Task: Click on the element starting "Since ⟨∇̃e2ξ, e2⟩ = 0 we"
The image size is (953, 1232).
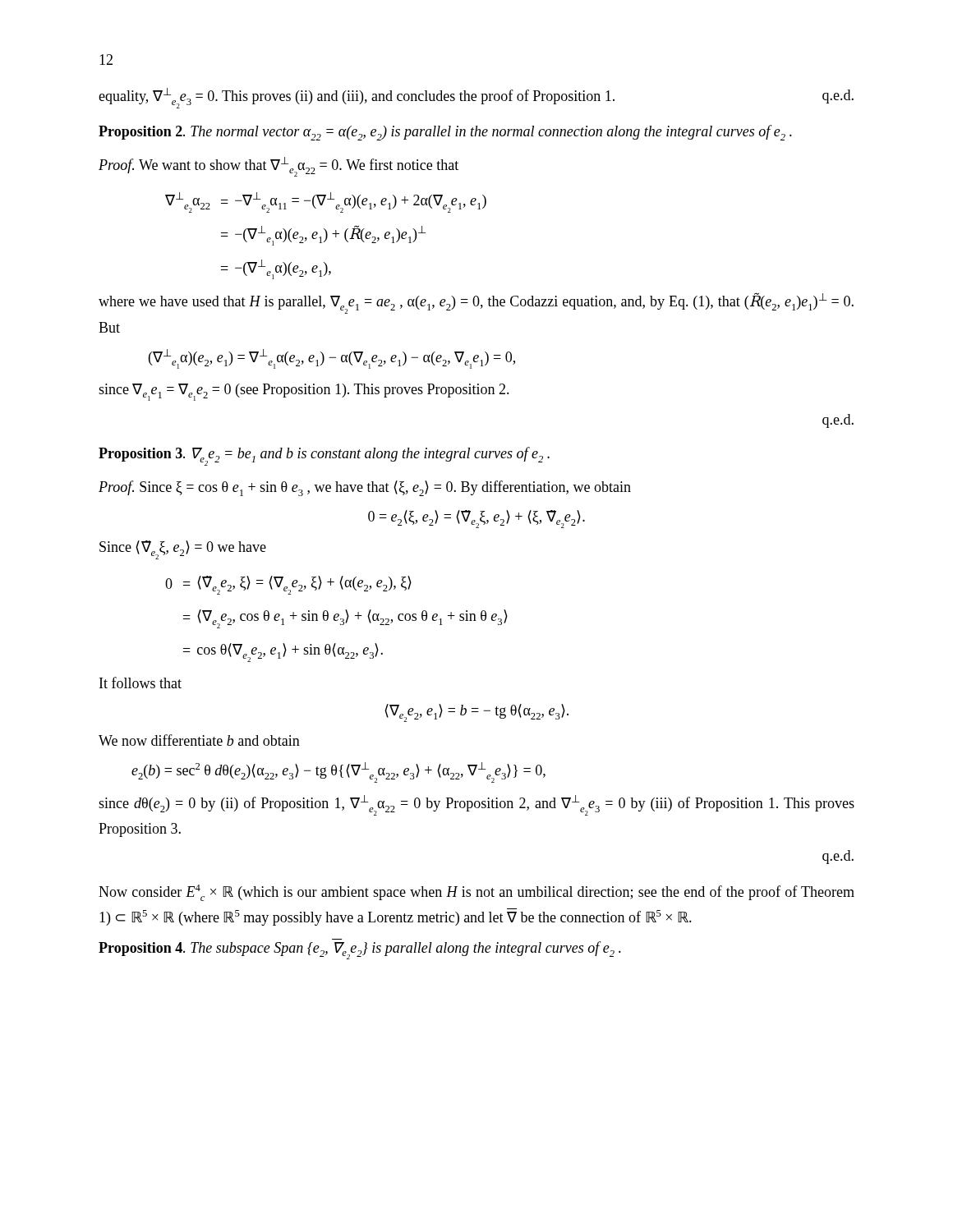Action: click(x=182, y=550)
